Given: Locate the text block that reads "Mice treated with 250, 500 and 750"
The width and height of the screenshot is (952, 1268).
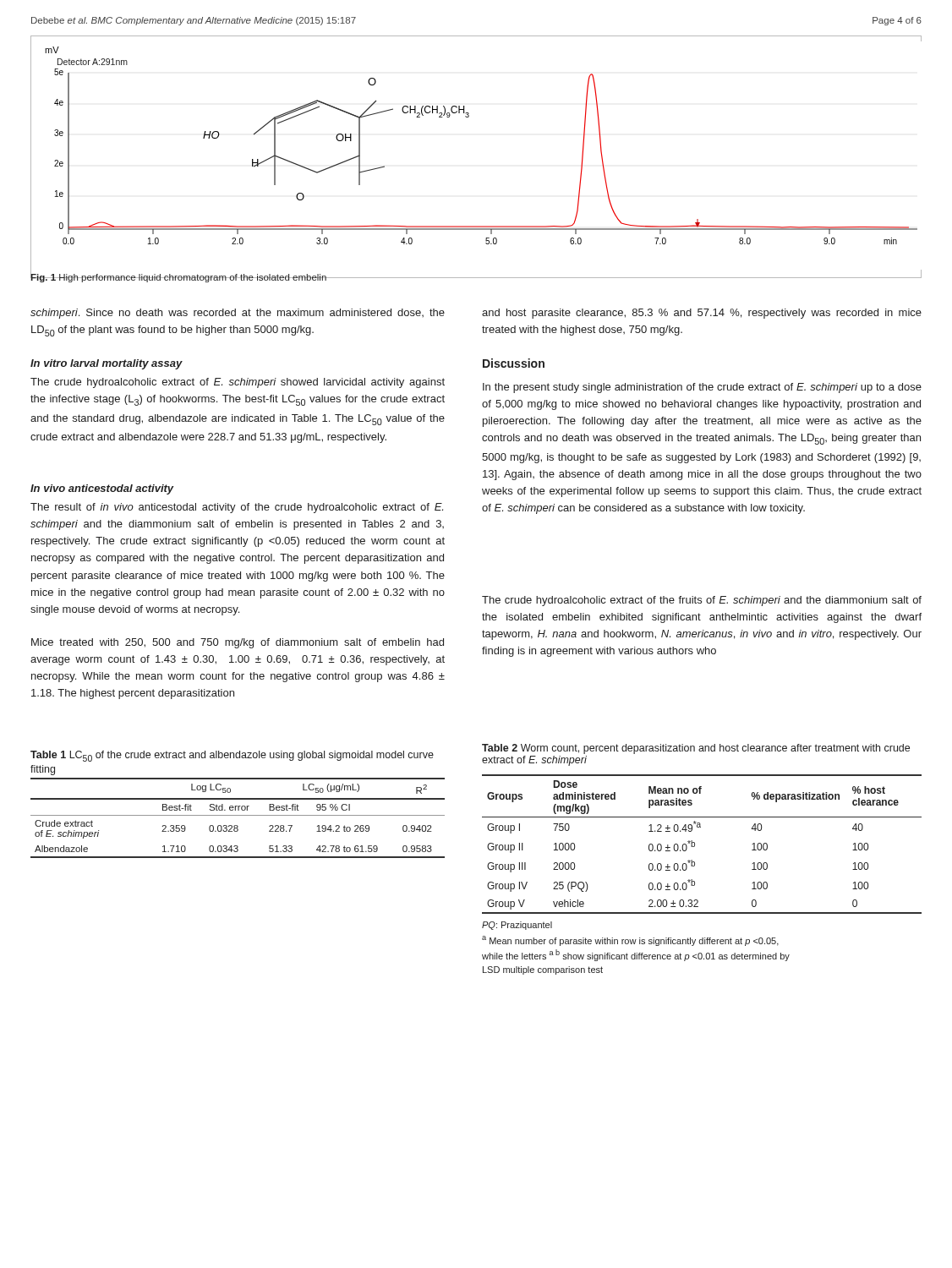Looking at the screenshot, I should coord(238,668).
